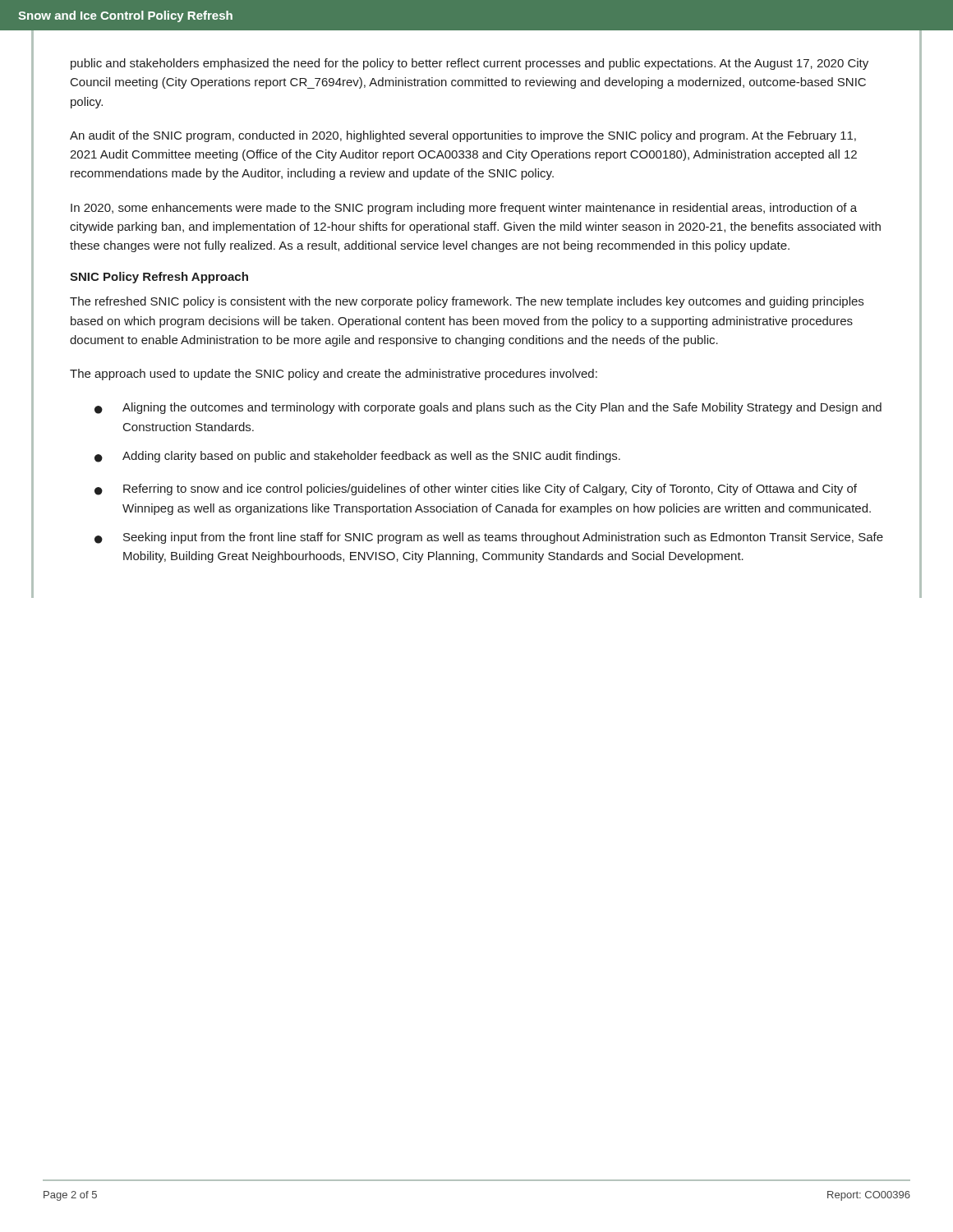953x1232 pixels.
Task: Click on the text block containing "public and stakeholders emphasized the need for the"
Action: [x=469, y=82]
